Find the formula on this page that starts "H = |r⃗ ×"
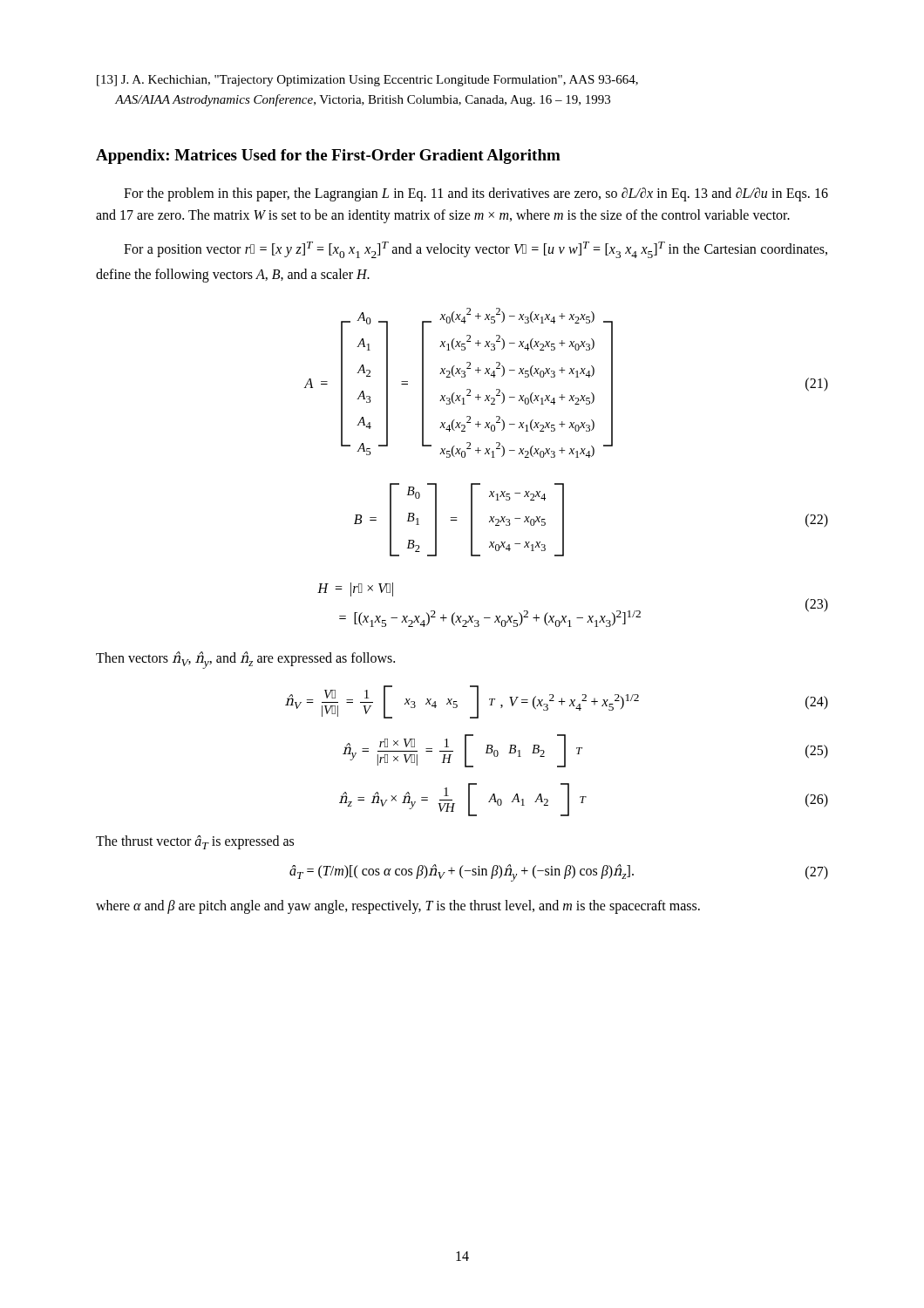 [555, 604]
